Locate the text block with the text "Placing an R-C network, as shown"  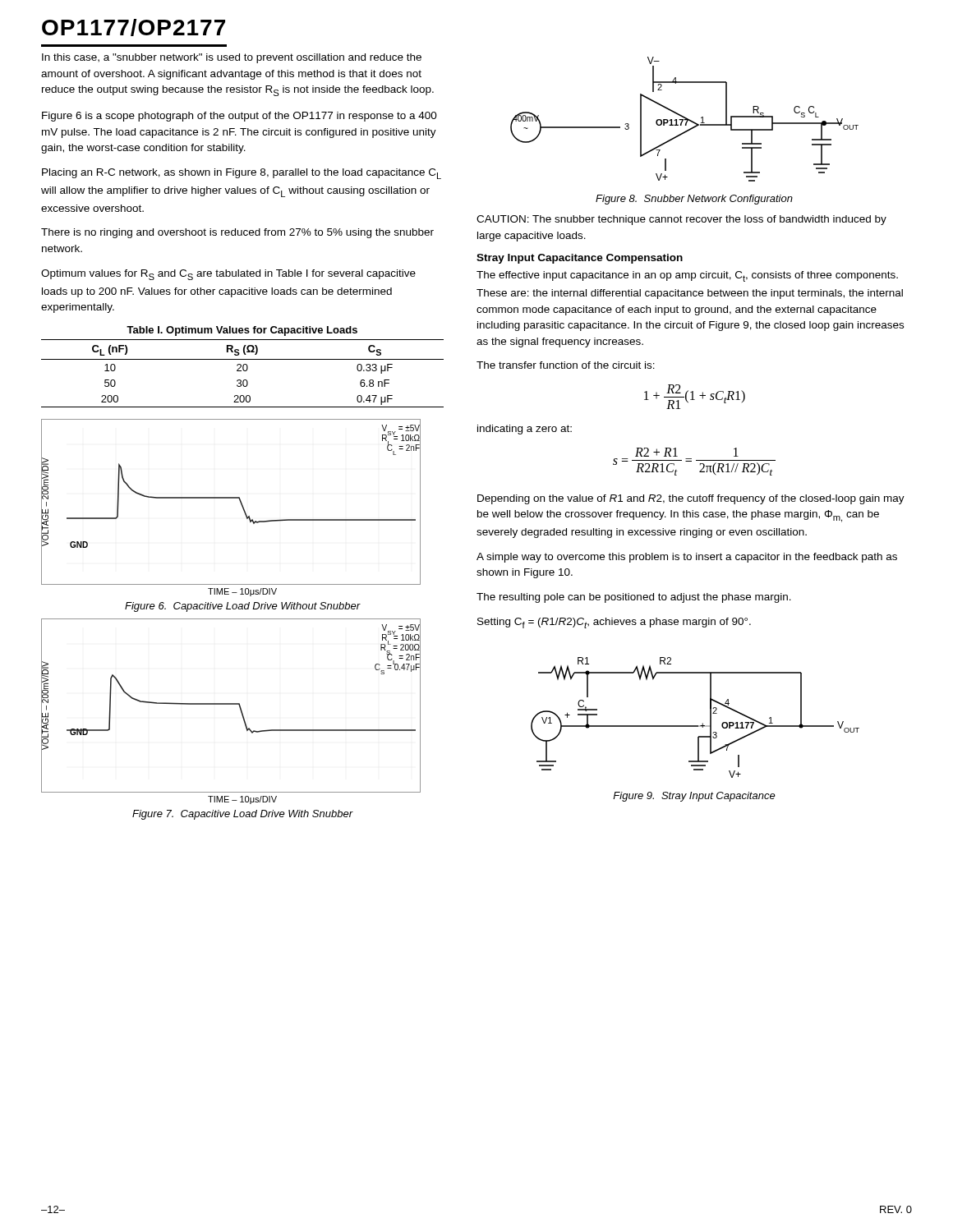coord(241,190)
